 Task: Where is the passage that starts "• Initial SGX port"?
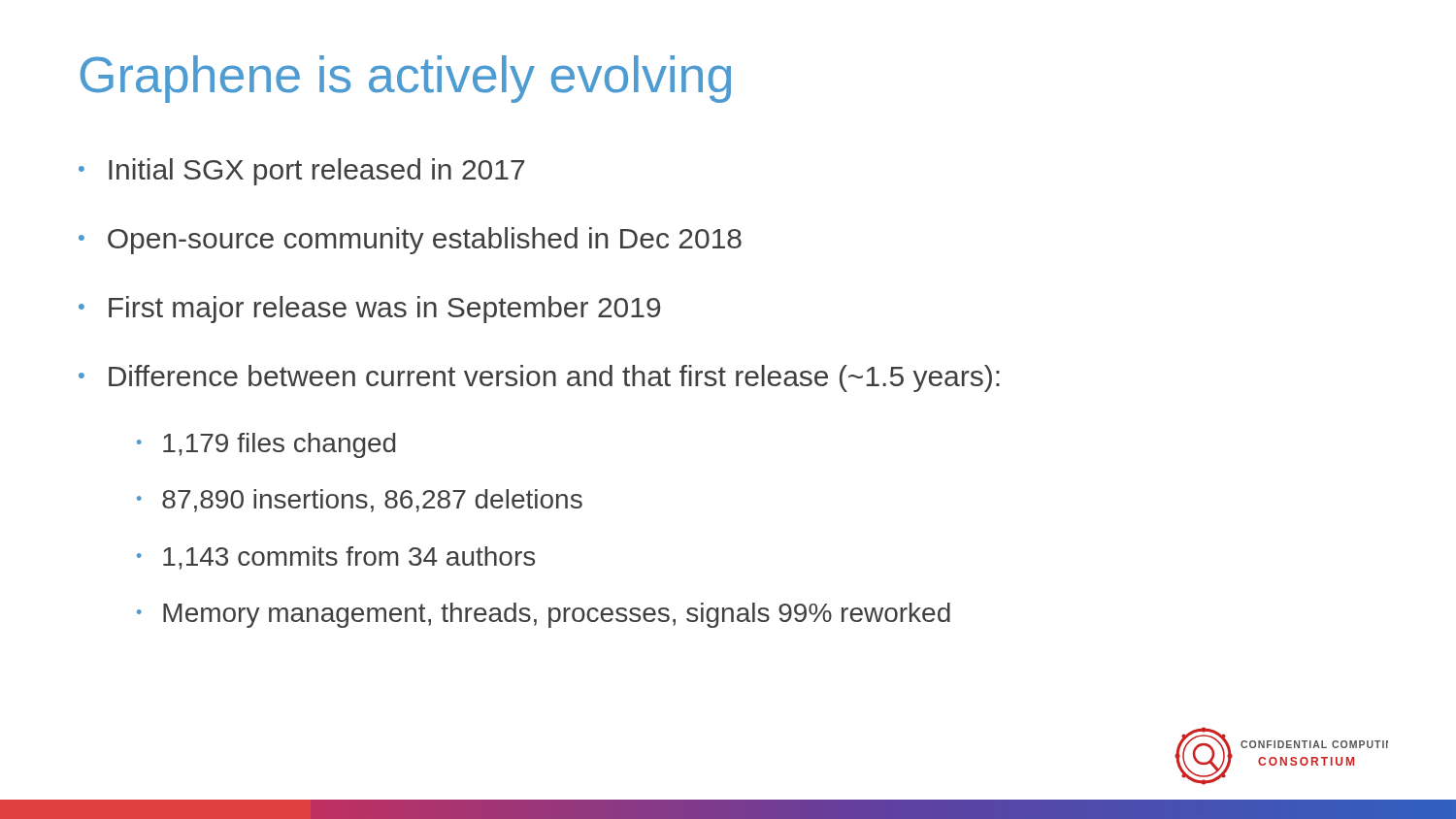[x=302, y=169]
